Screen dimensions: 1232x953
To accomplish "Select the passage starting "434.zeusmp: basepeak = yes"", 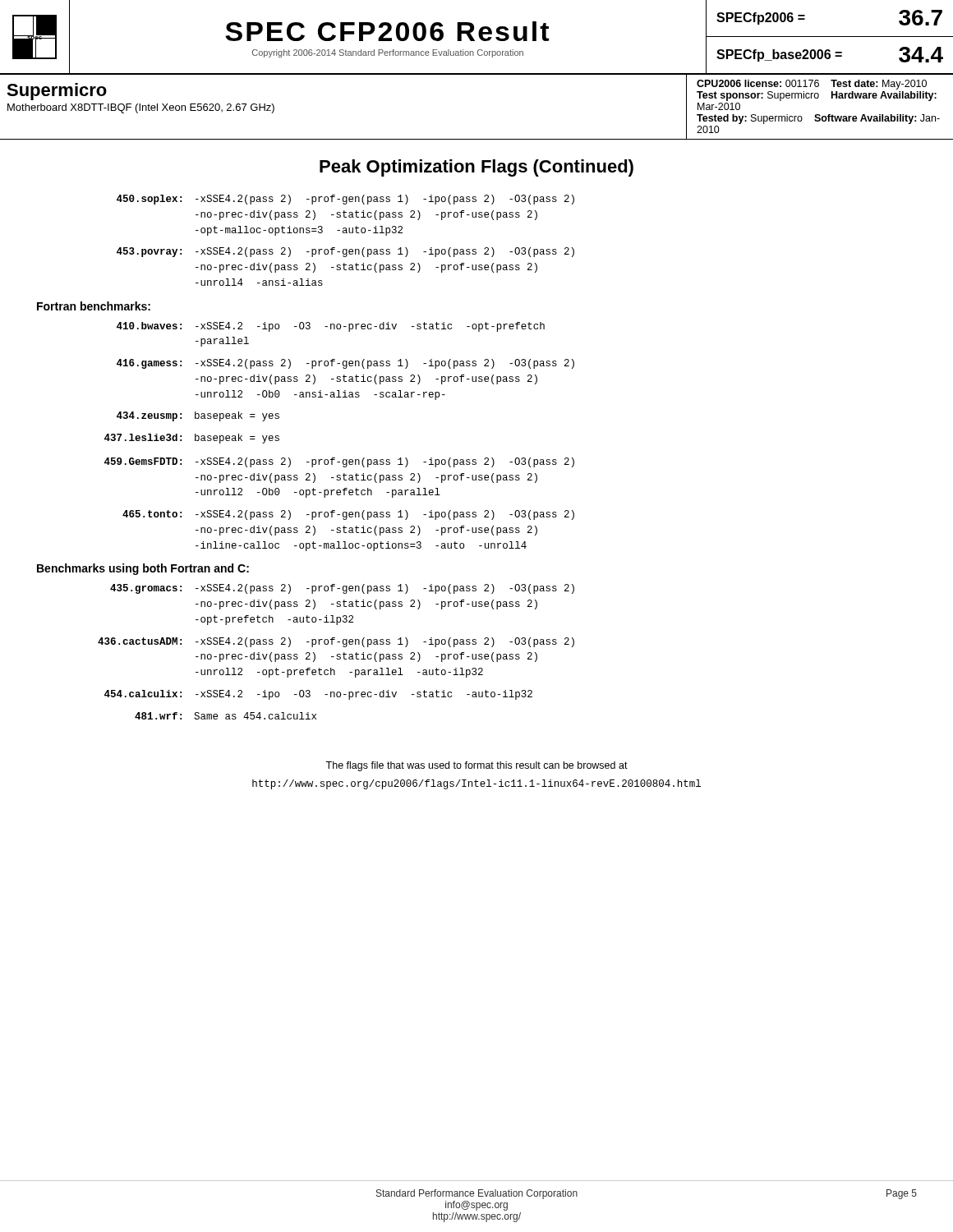I will pos(158,417).
